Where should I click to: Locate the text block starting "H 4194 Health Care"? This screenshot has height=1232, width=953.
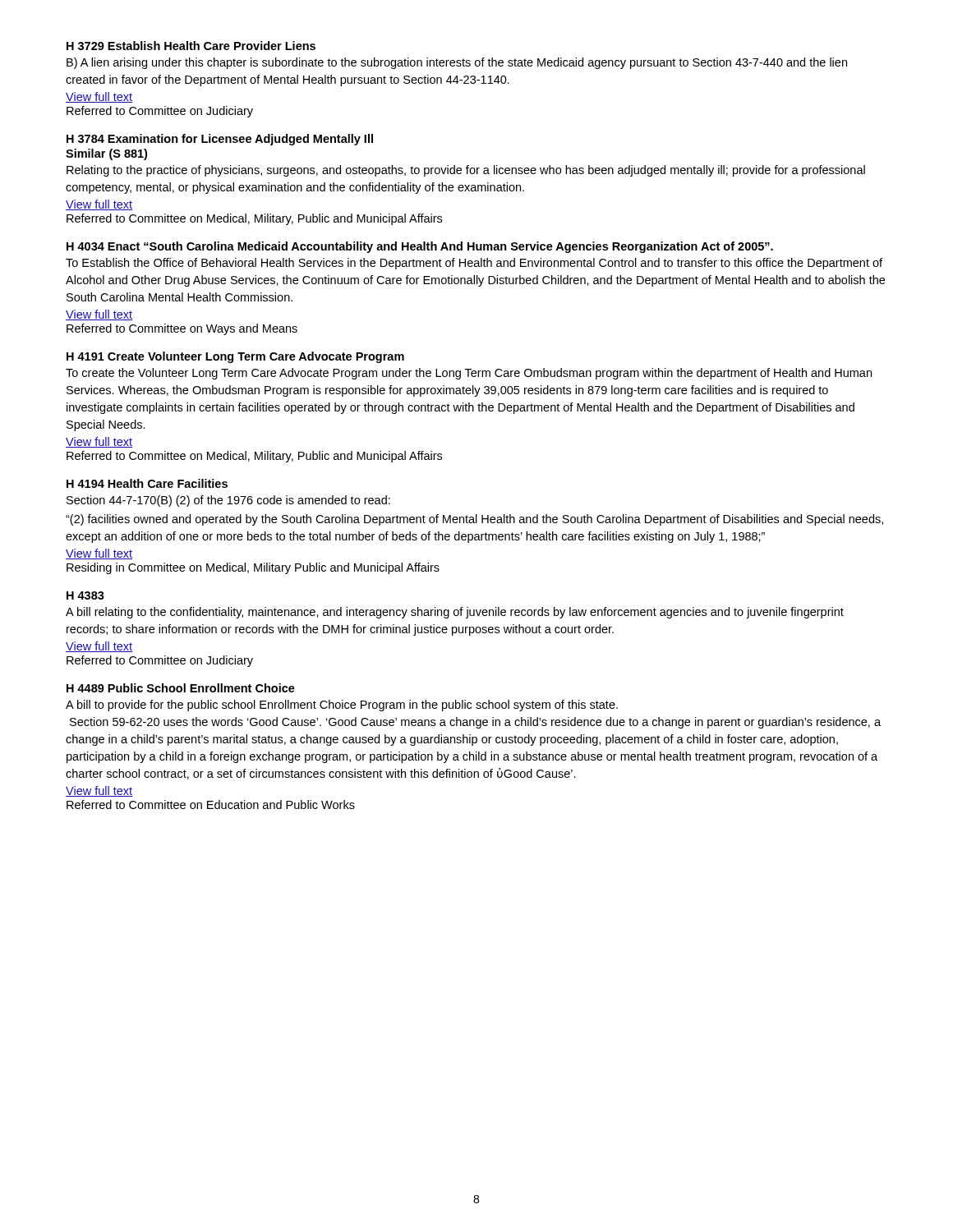pos(147,484)
